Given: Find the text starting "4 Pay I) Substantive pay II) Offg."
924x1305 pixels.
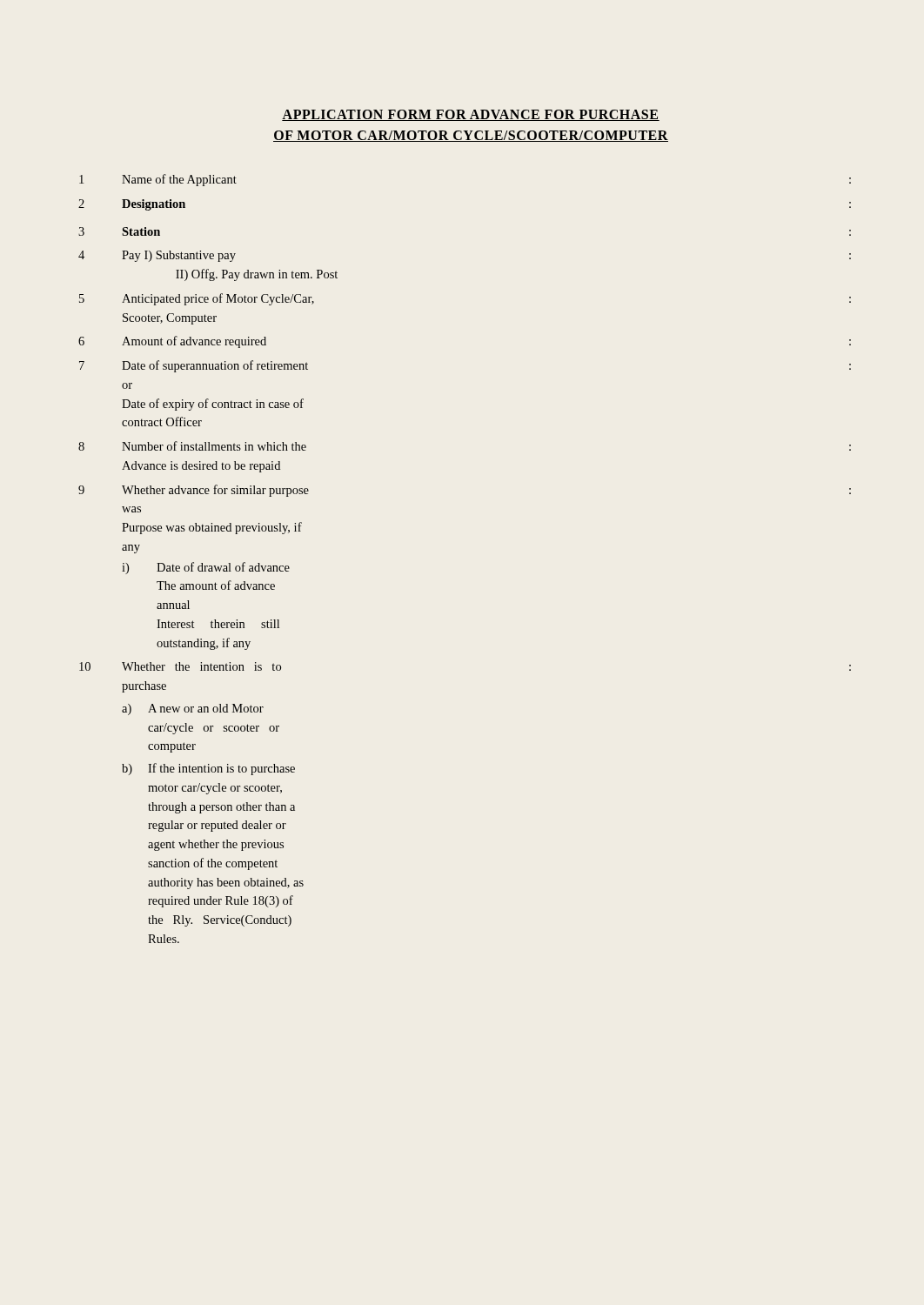Looking at the screenshot, I should (185, 256).
